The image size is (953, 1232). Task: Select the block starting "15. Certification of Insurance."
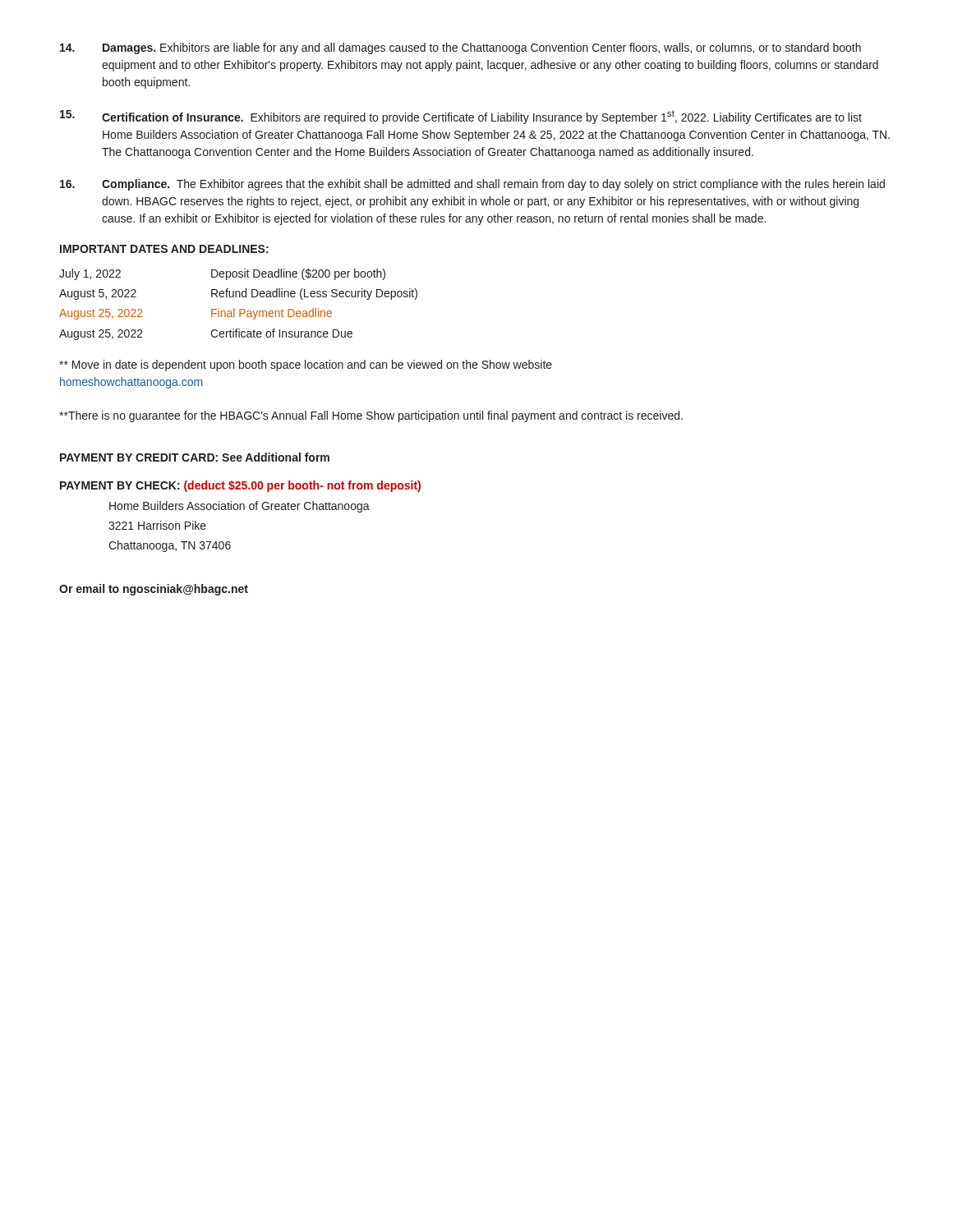coord(476,133)
